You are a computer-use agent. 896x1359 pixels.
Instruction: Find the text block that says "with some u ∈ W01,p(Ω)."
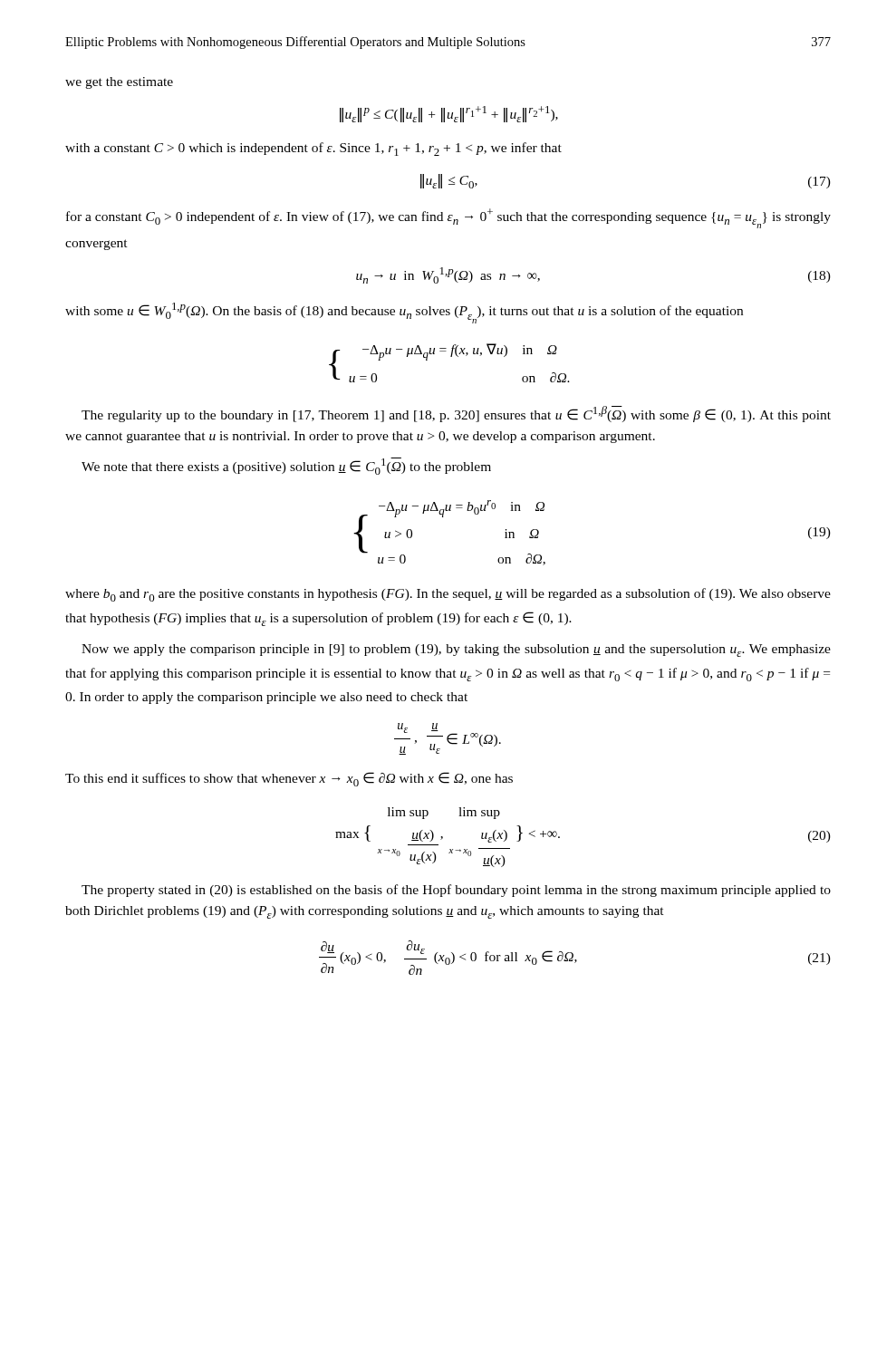[448, 312]
